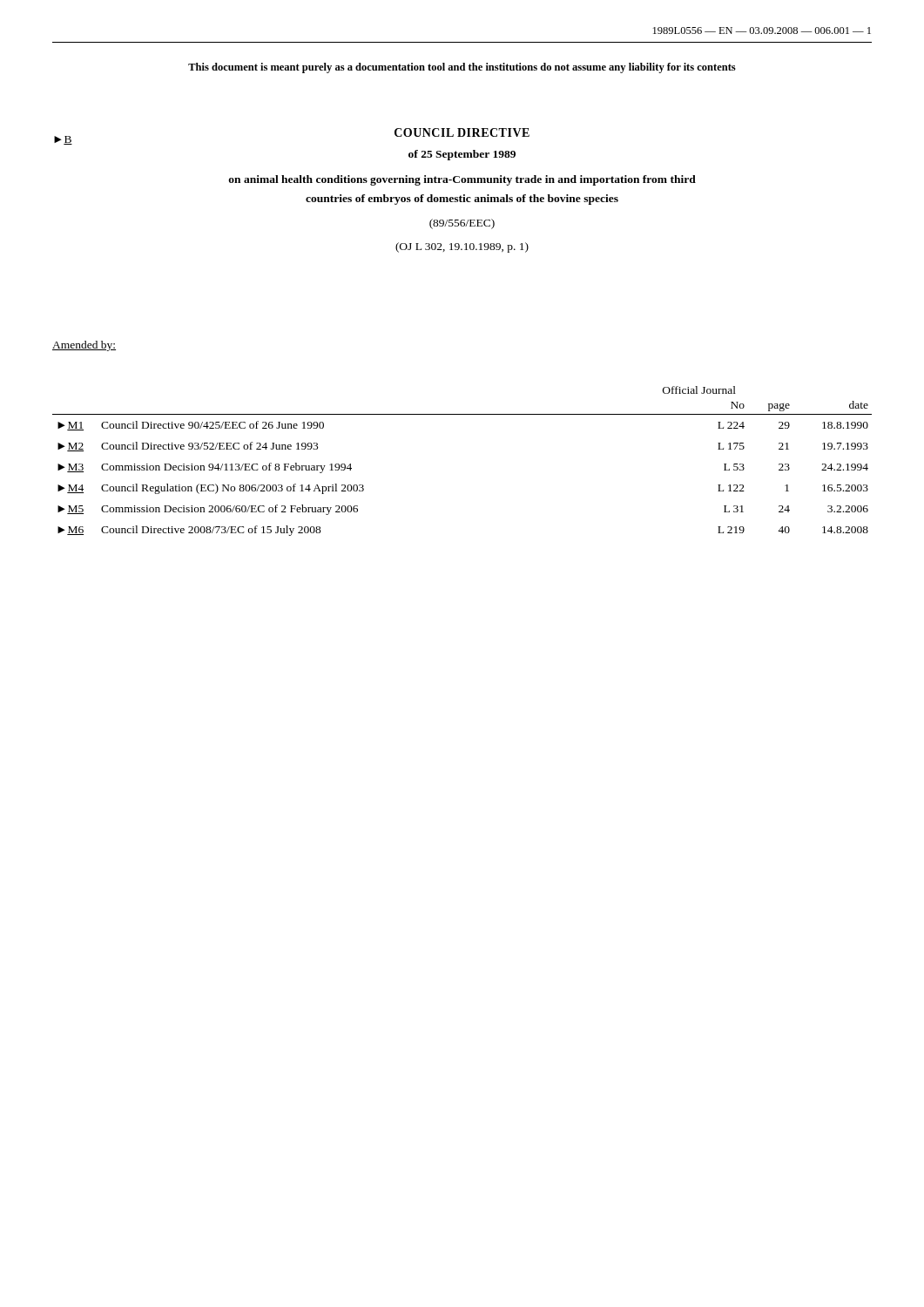Navigate to the region starting "This document is meant"
Image resolution: width=924 pixels, height=1307 pixels.
(x=462, y=67)
